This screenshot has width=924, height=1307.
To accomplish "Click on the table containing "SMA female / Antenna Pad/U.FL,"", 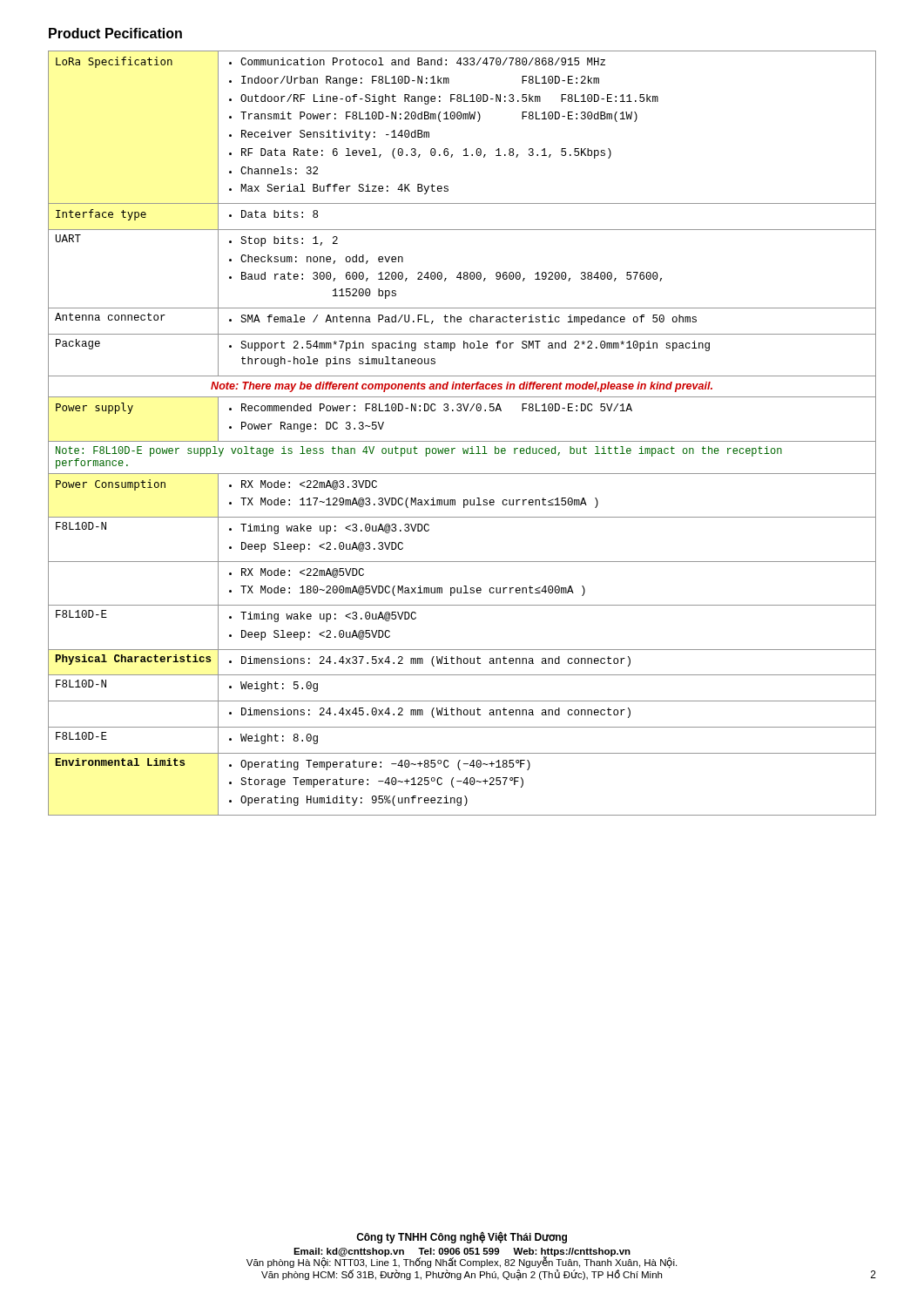I will click(x=462, y=433).
